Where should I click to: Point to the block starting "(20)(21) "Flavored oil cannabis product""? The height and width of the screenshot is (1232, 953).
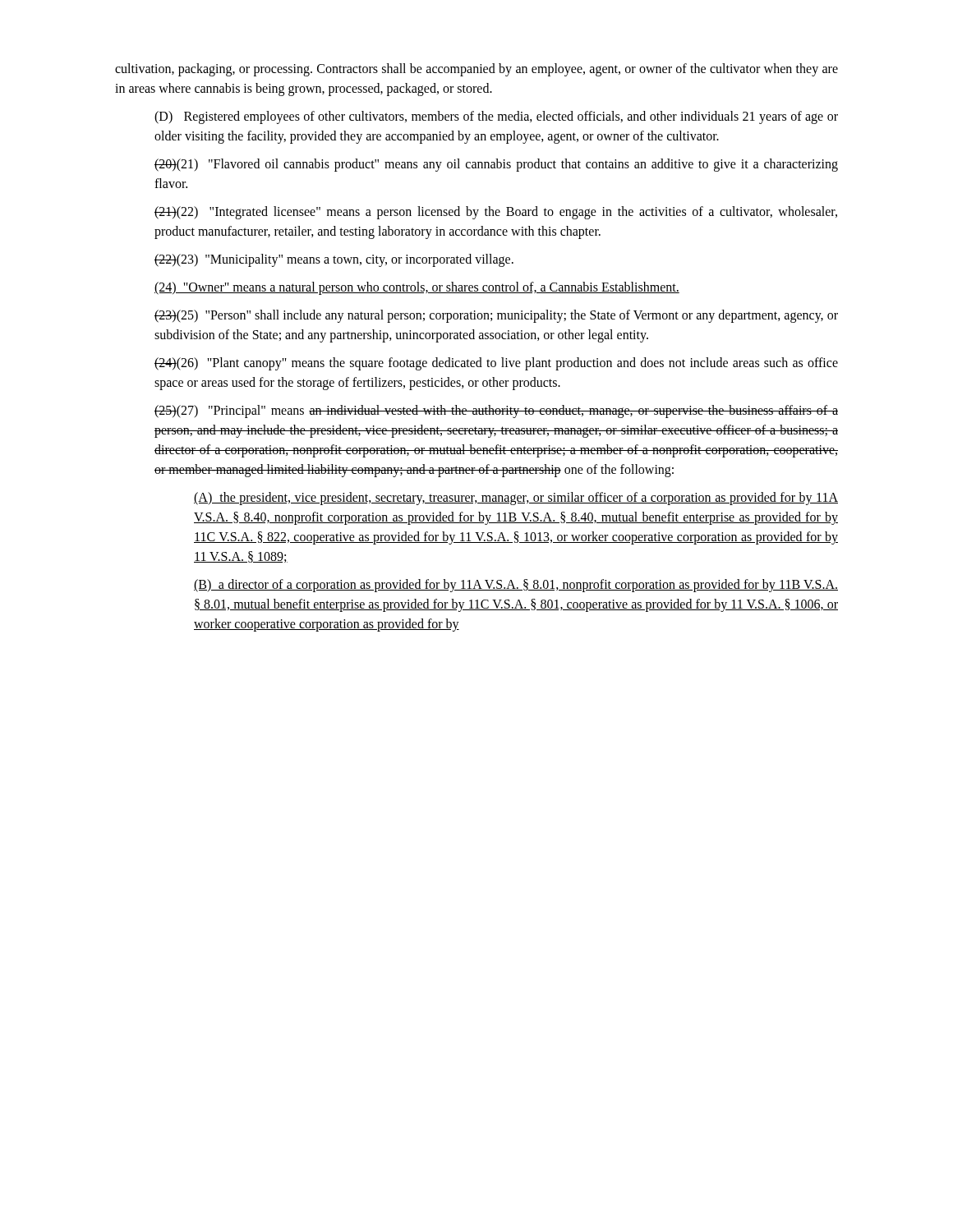tap(496, 174)
